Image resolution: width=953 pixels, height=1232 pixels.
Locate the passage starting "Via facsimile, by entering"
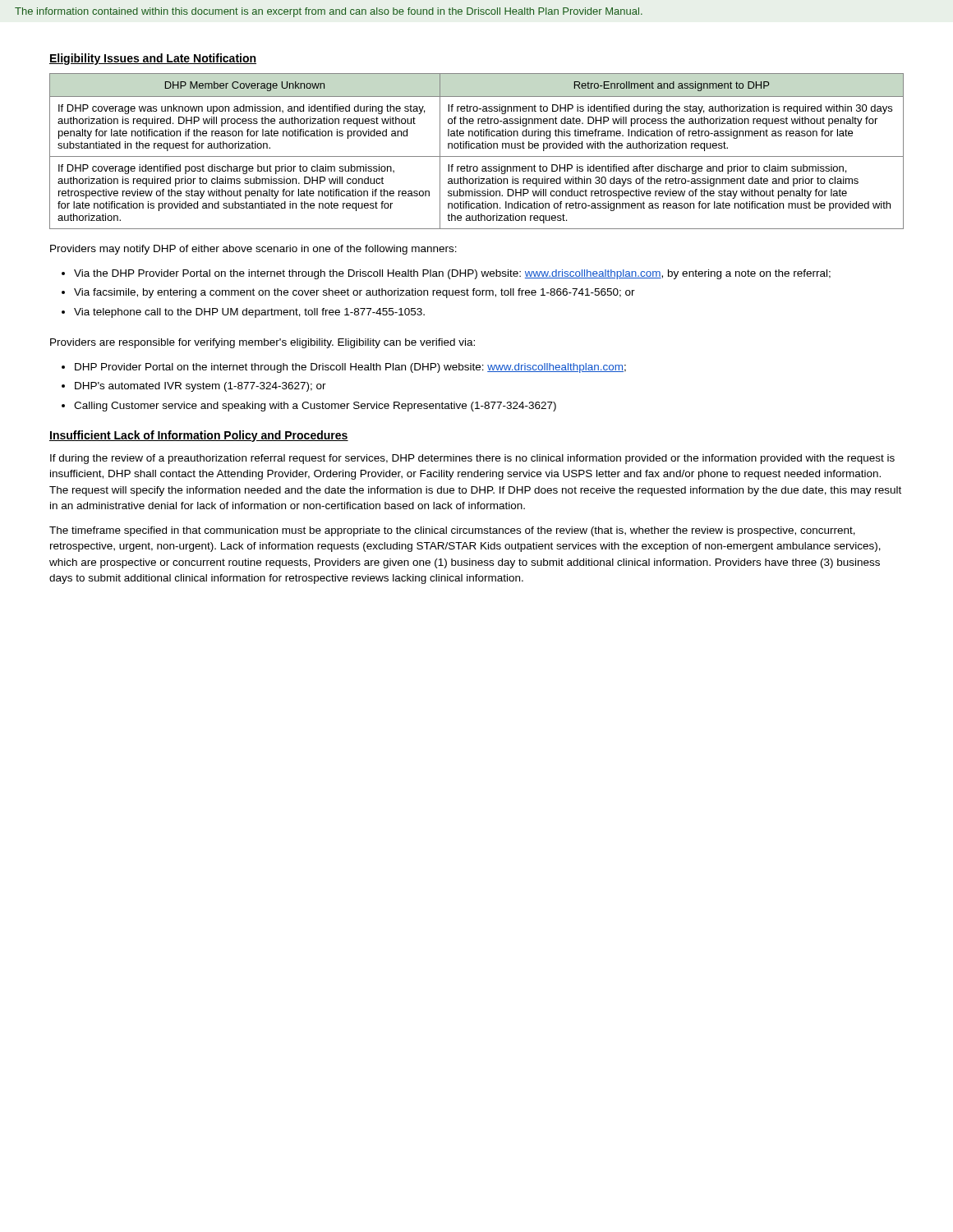point(354,292)
